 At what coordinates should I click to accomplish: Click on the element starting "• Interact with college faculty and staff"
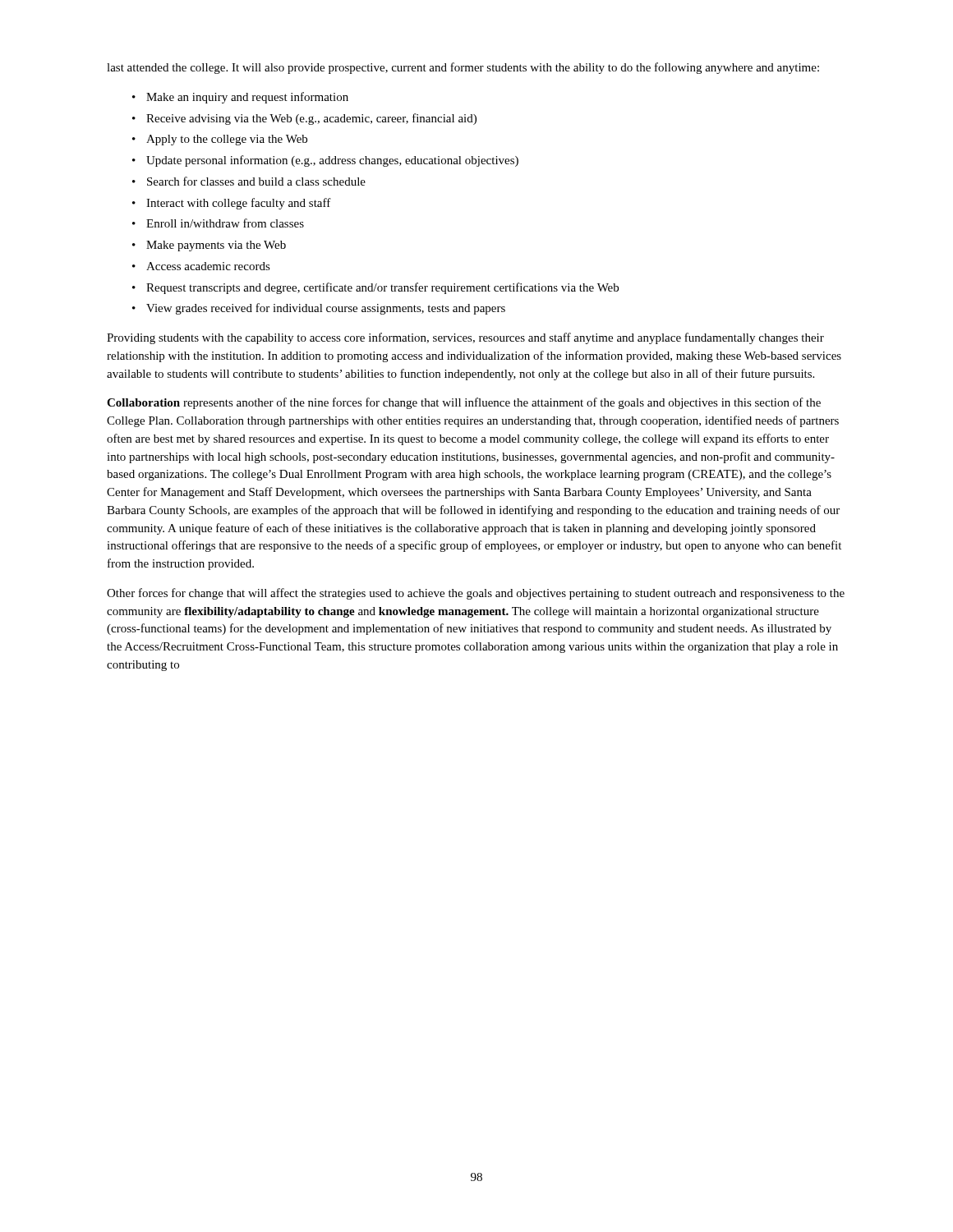pyautogui.click(x=232, y=204)
